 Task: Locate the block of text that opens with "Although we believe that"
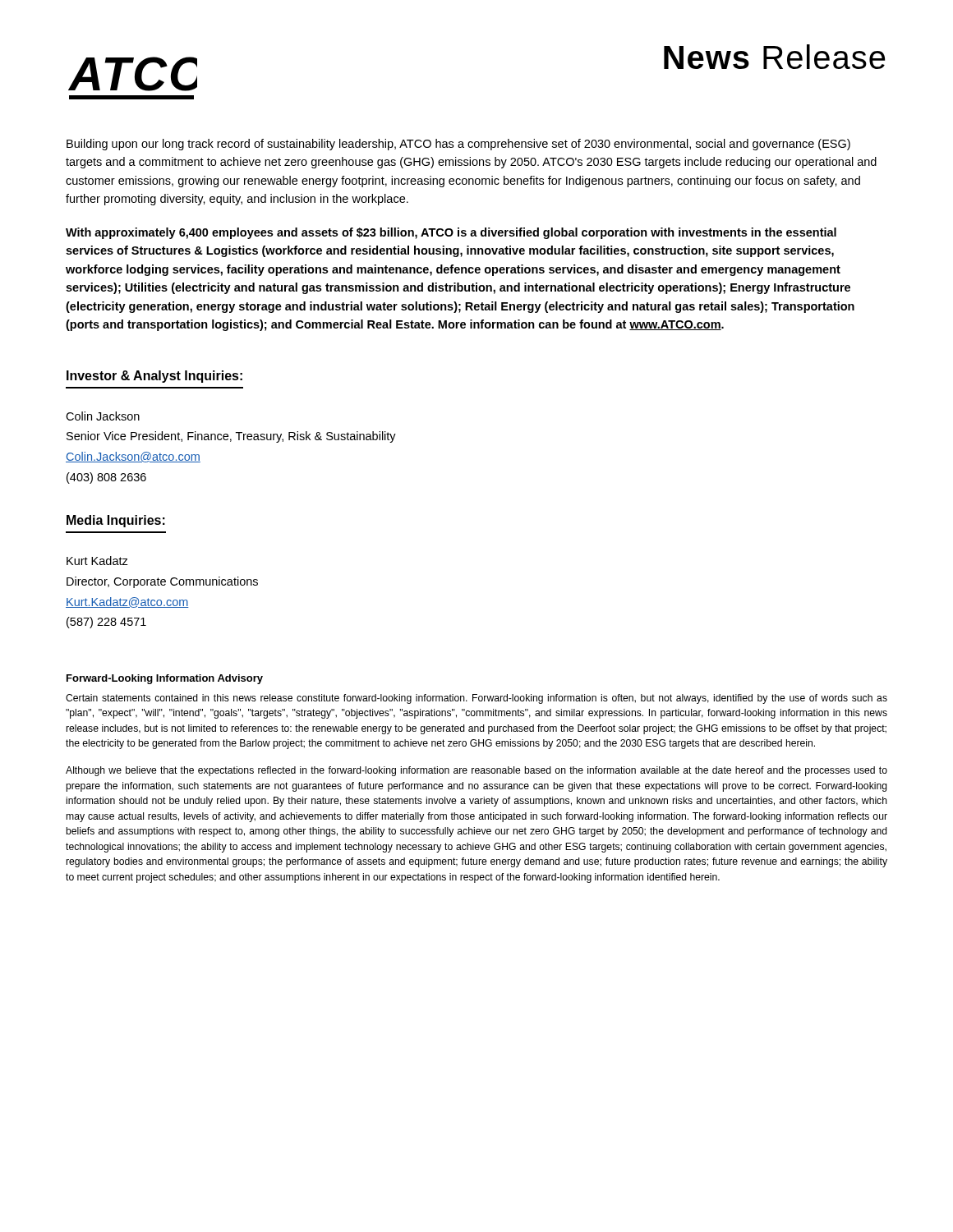[x=476, y=824]
